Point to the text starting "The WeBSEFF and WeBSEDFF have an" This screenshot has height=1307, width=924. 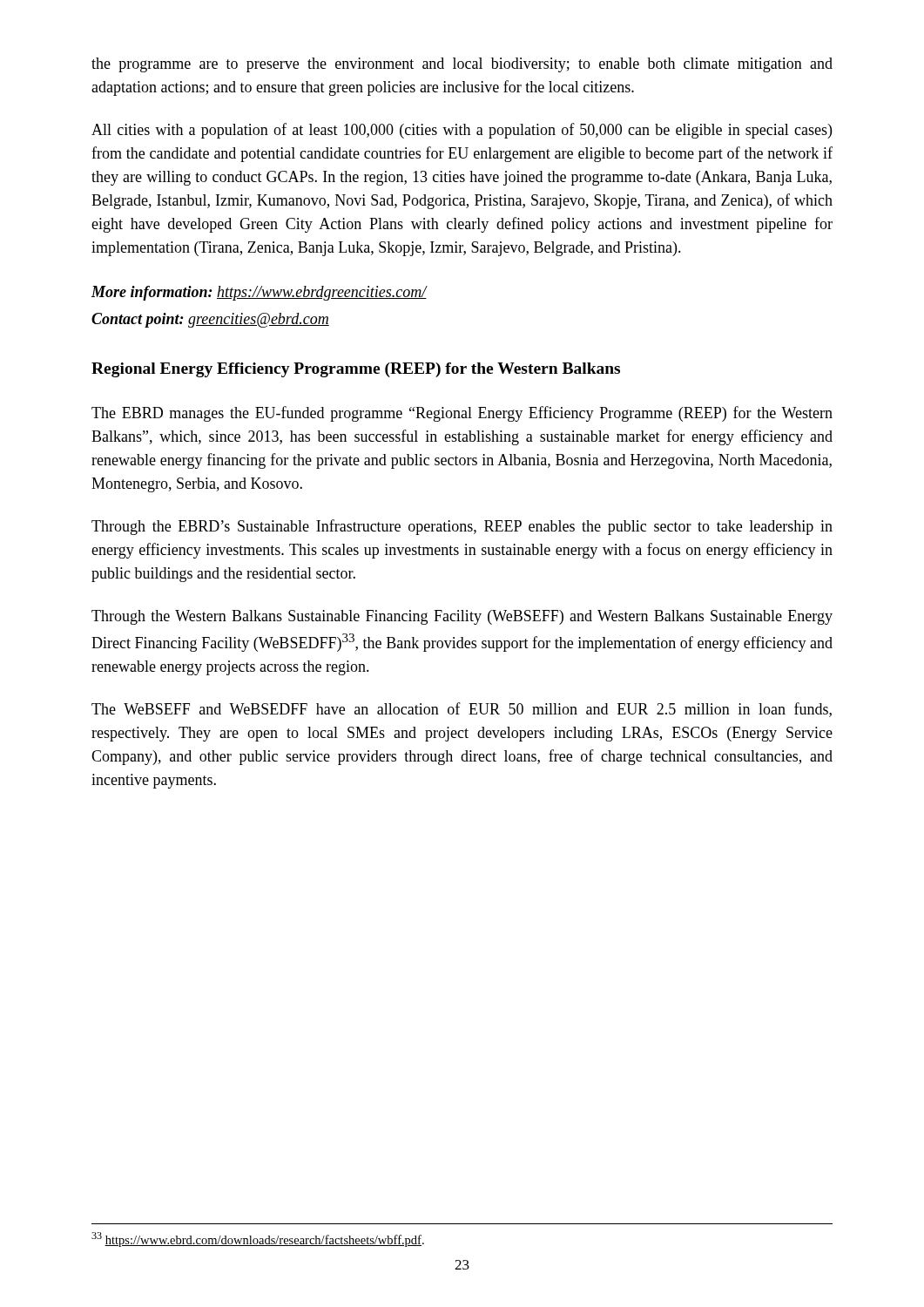[x=462, y=745]
